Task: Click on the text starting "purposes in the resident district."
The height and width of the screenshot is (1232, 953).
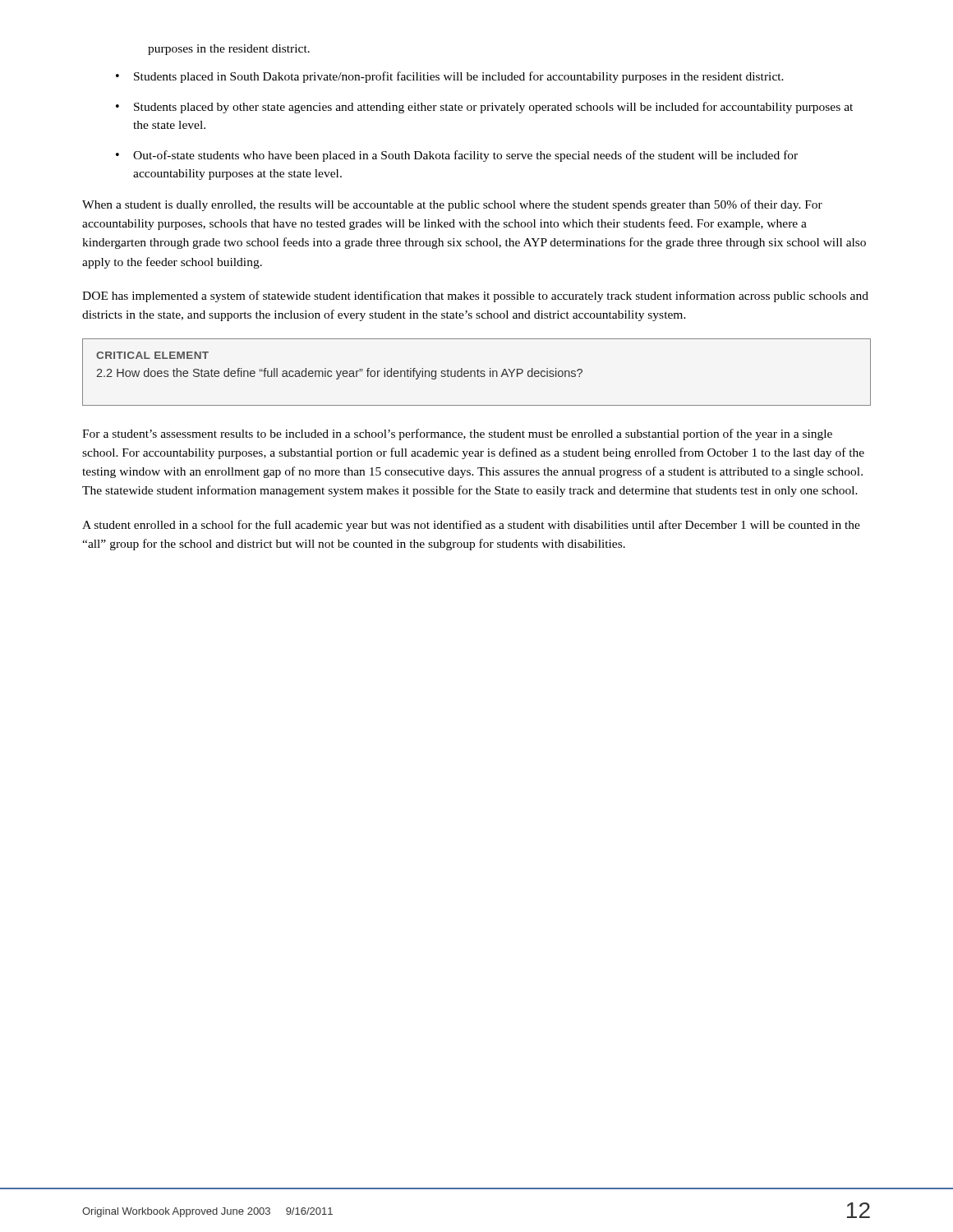Action: (229, 48)
